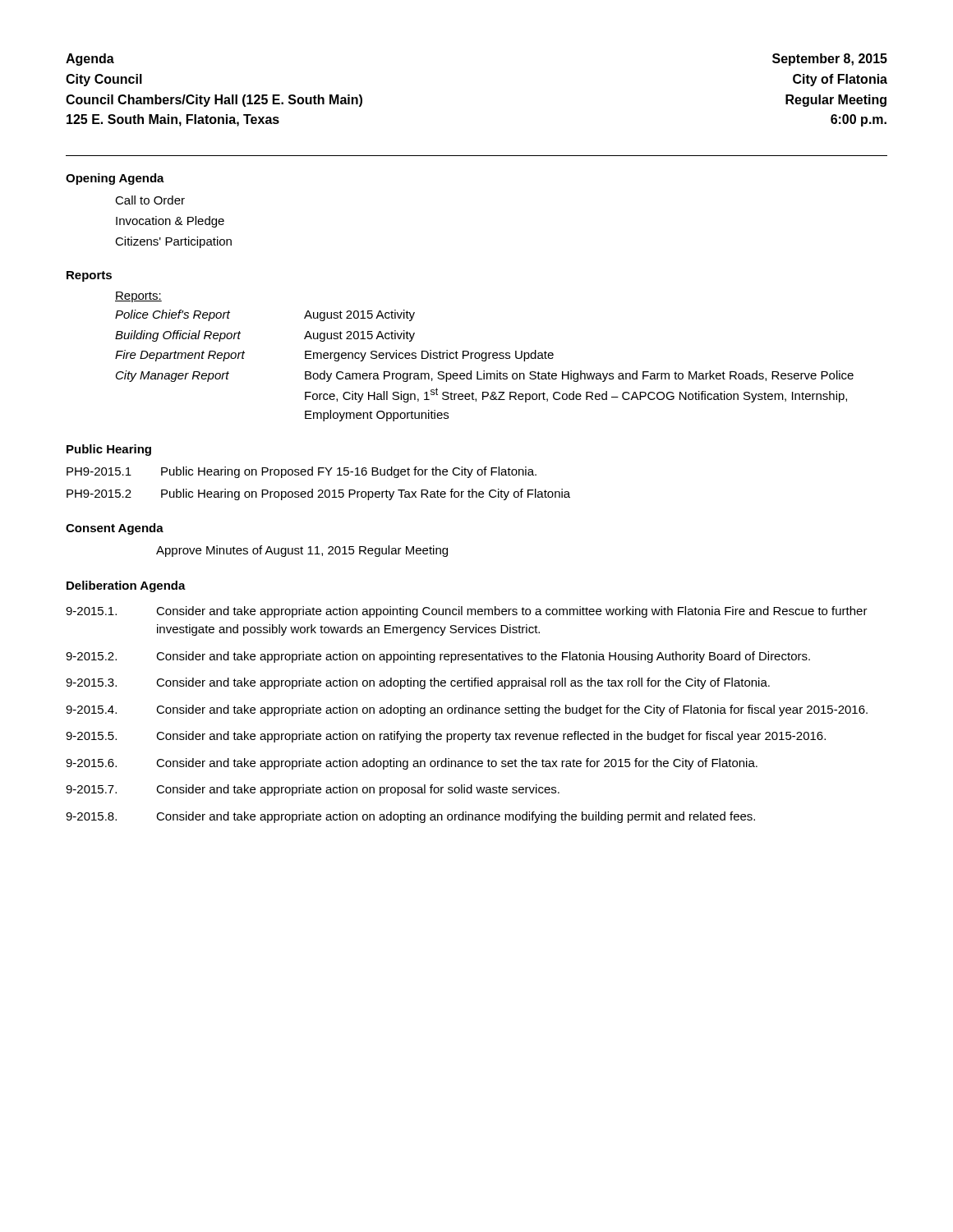Image resolution: width=953 pixels, height=1232 pixels.
Task: Locate the block starting "9-2015.6. Consider and"
Action: point(476,763)
